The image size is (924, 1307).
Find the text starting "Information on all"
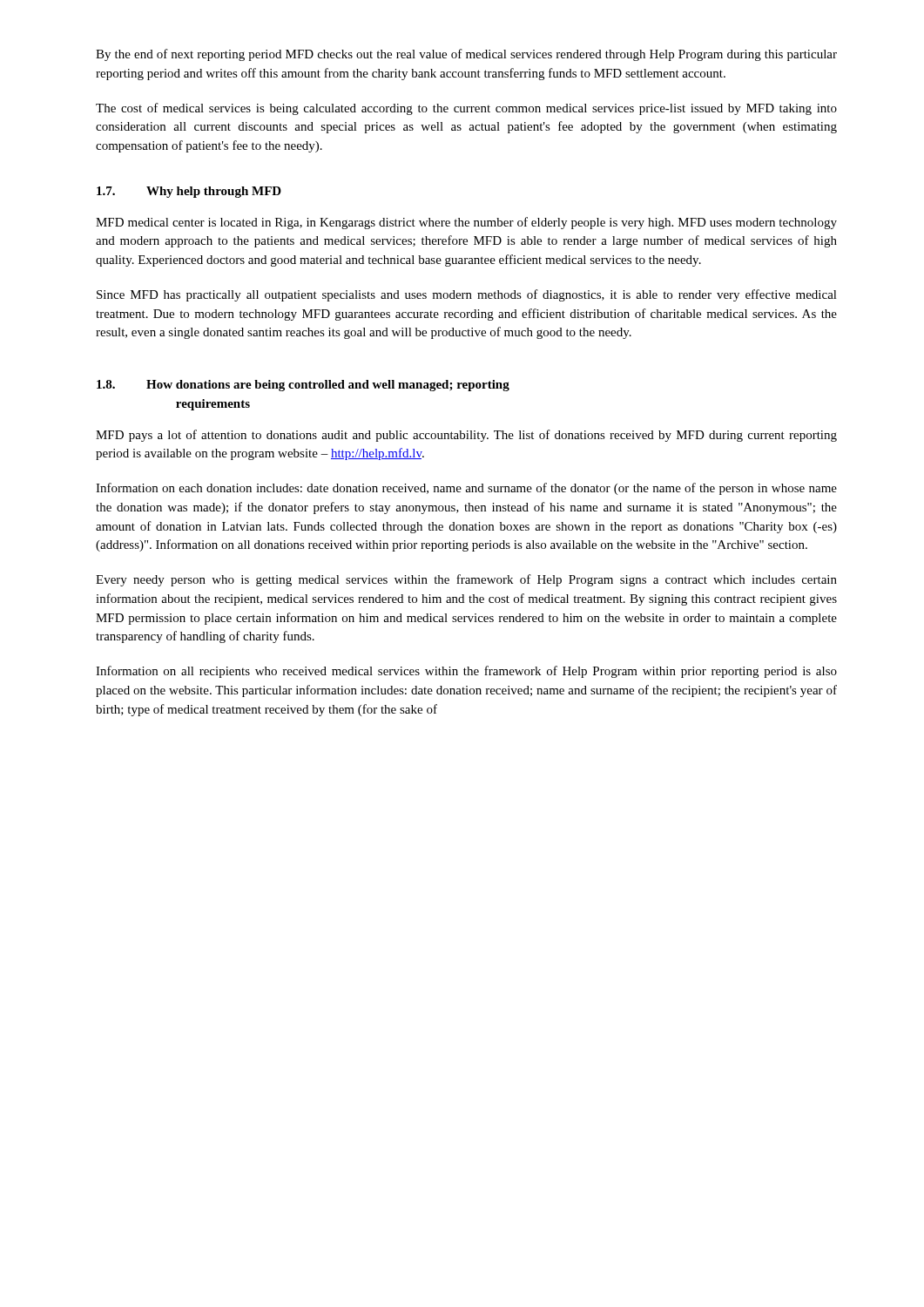click(x=466, y=690)
